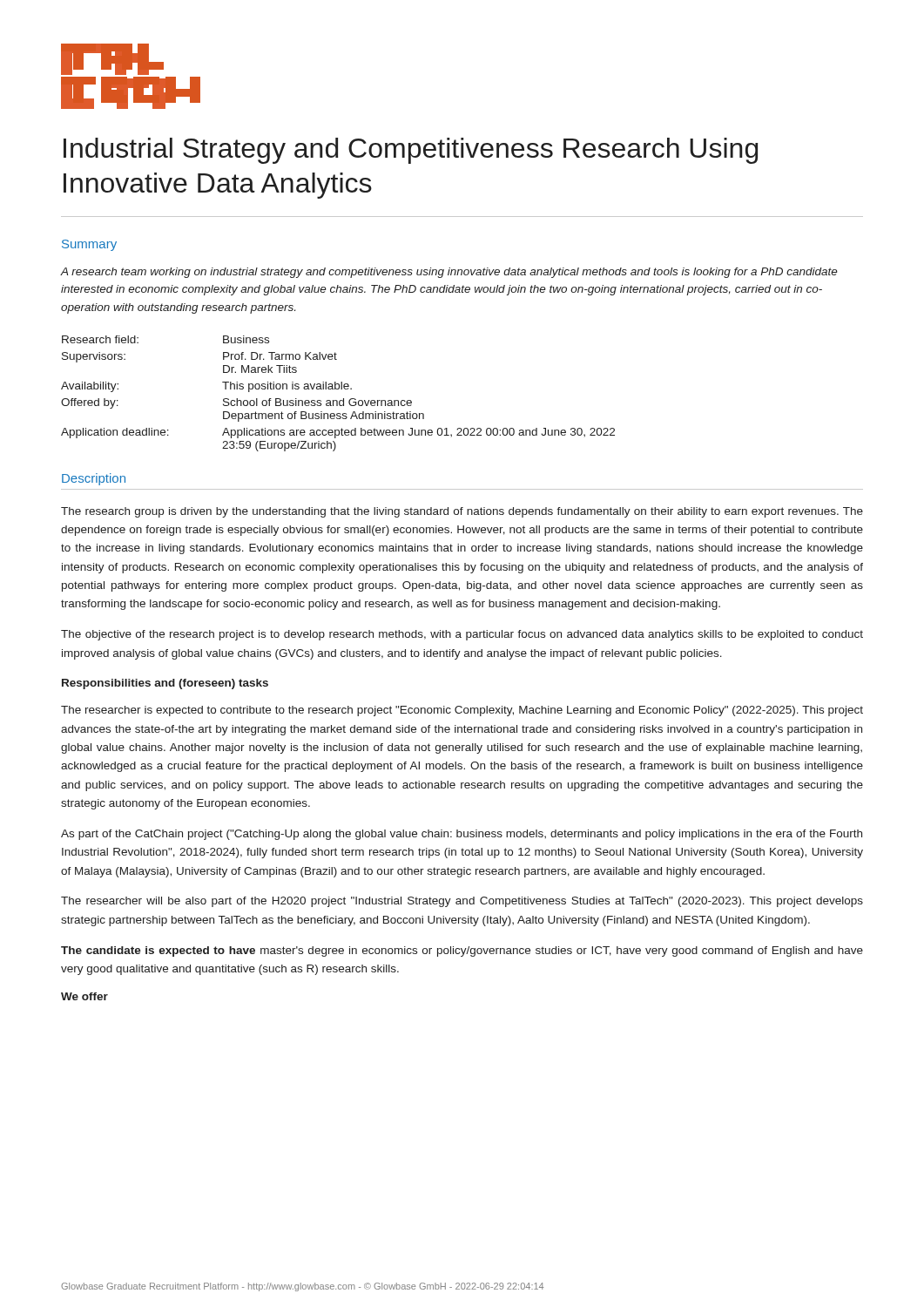Image resolution: width=924 pixels, height=1307 pixels.
Task: Select the title
Action: (x=462, y=166)
